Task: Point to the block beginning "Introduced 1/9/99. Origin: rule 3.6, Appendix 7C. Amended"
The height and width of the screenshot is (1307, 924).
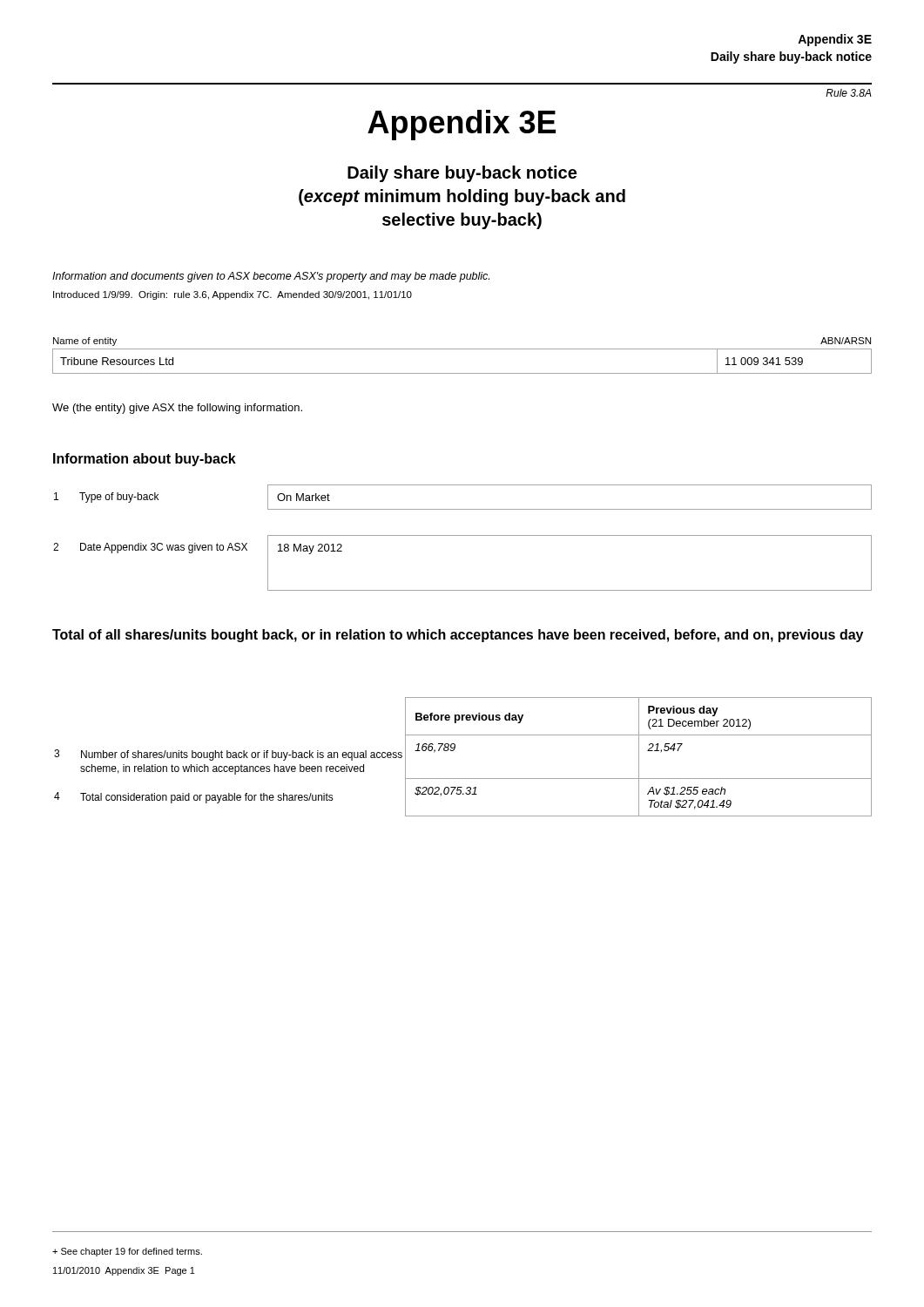Action: click(232, 294)
